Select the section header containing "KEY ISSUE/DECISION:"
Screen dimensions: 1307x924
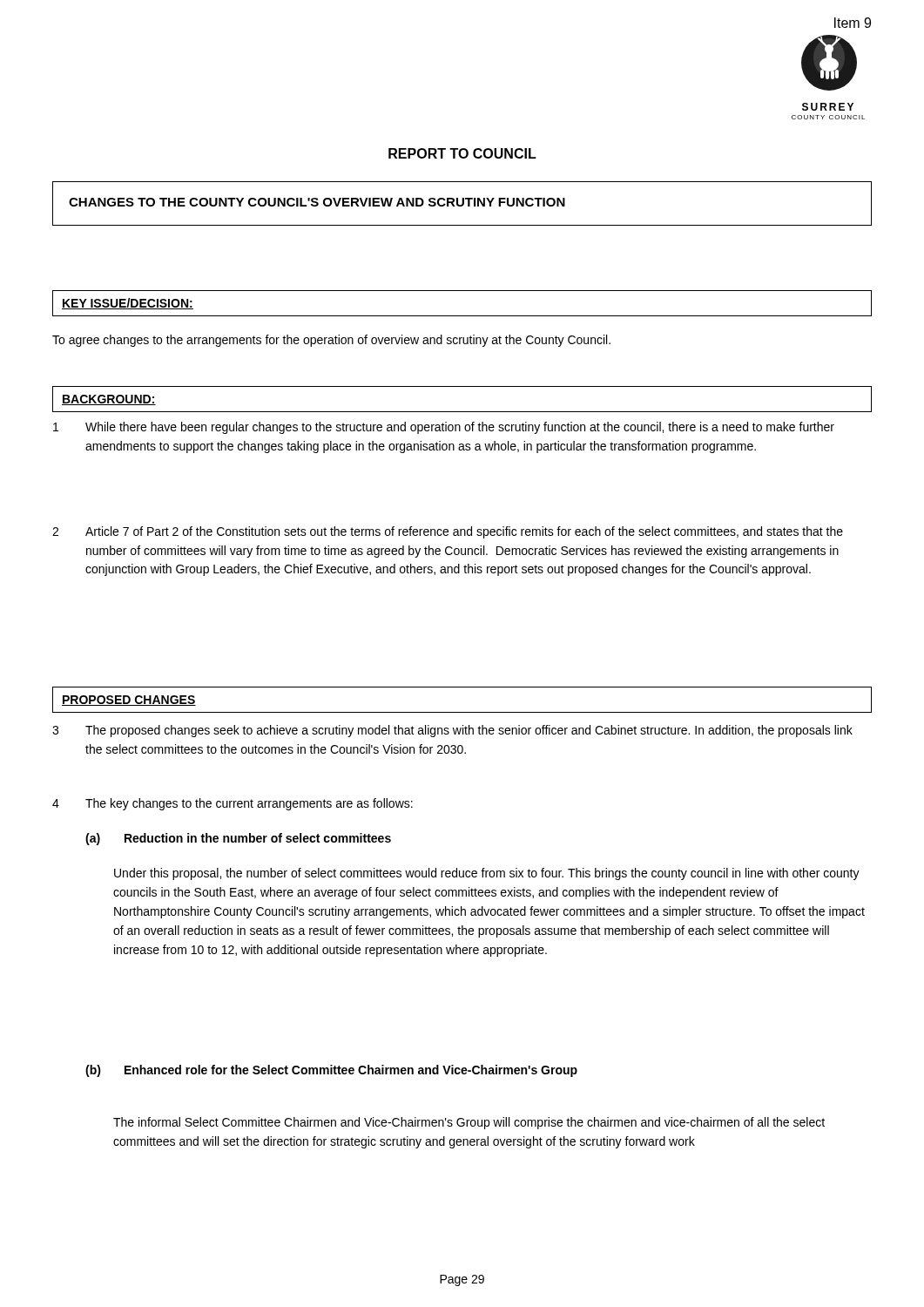tap(127, 303)
